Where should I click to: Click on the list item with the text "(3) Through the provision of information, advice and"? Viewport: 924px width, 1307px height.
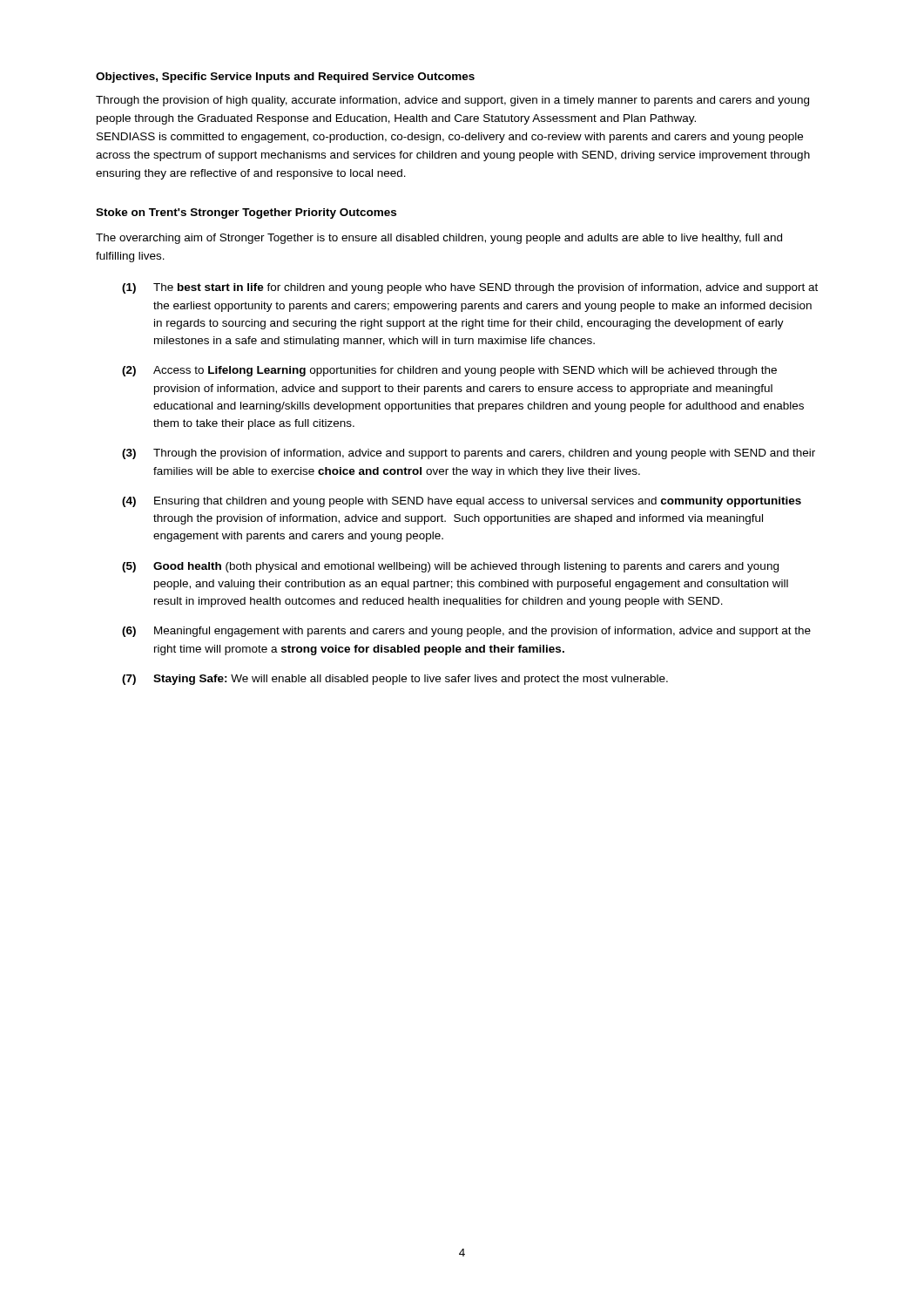click(x=471, y=462)
